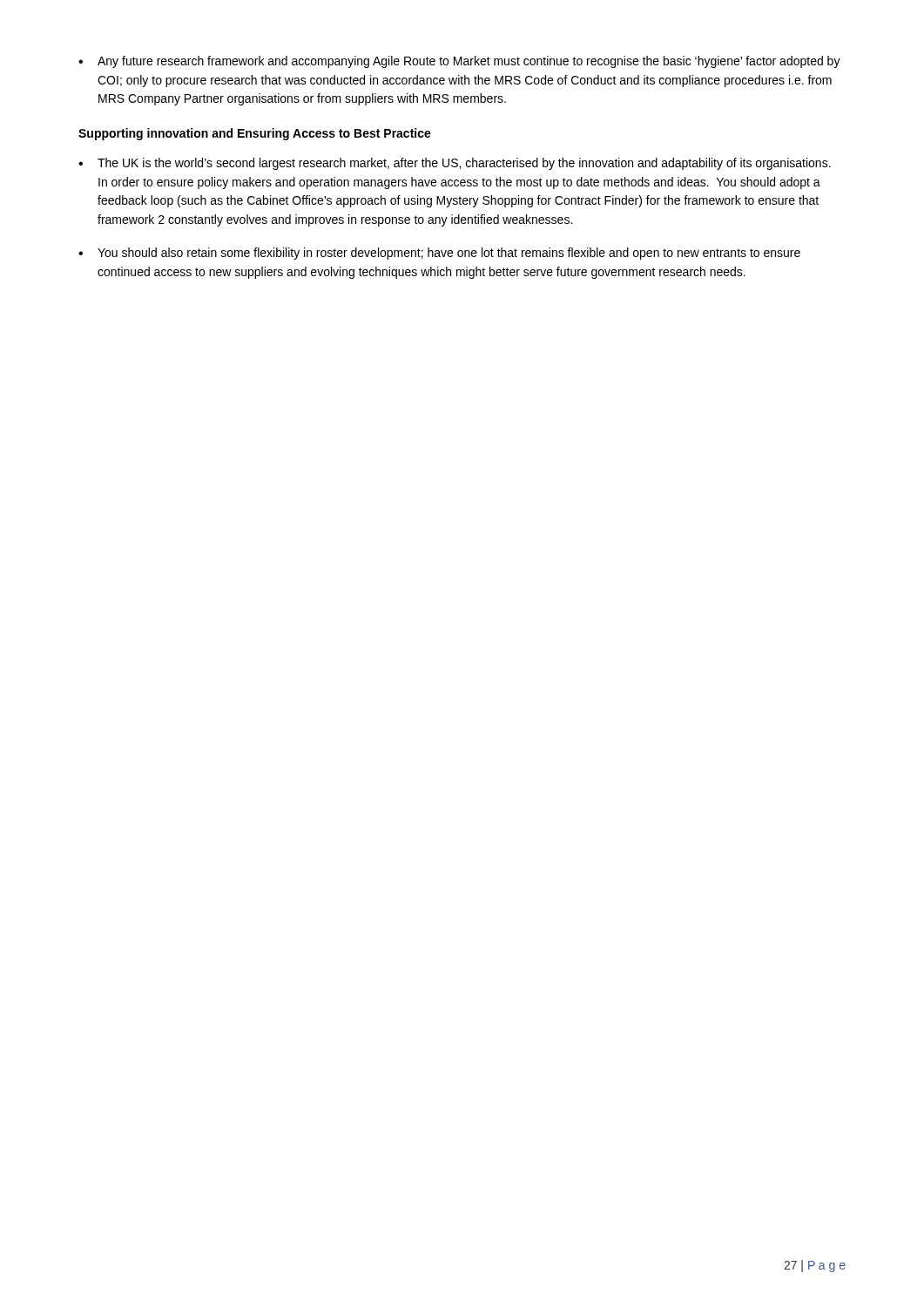Viewport: 924px width, 1307px height.
Task: Click on the text block starting "• Any future research framework and accompanying Agile"
Action: pyautogui.click(x=462, y=81)
